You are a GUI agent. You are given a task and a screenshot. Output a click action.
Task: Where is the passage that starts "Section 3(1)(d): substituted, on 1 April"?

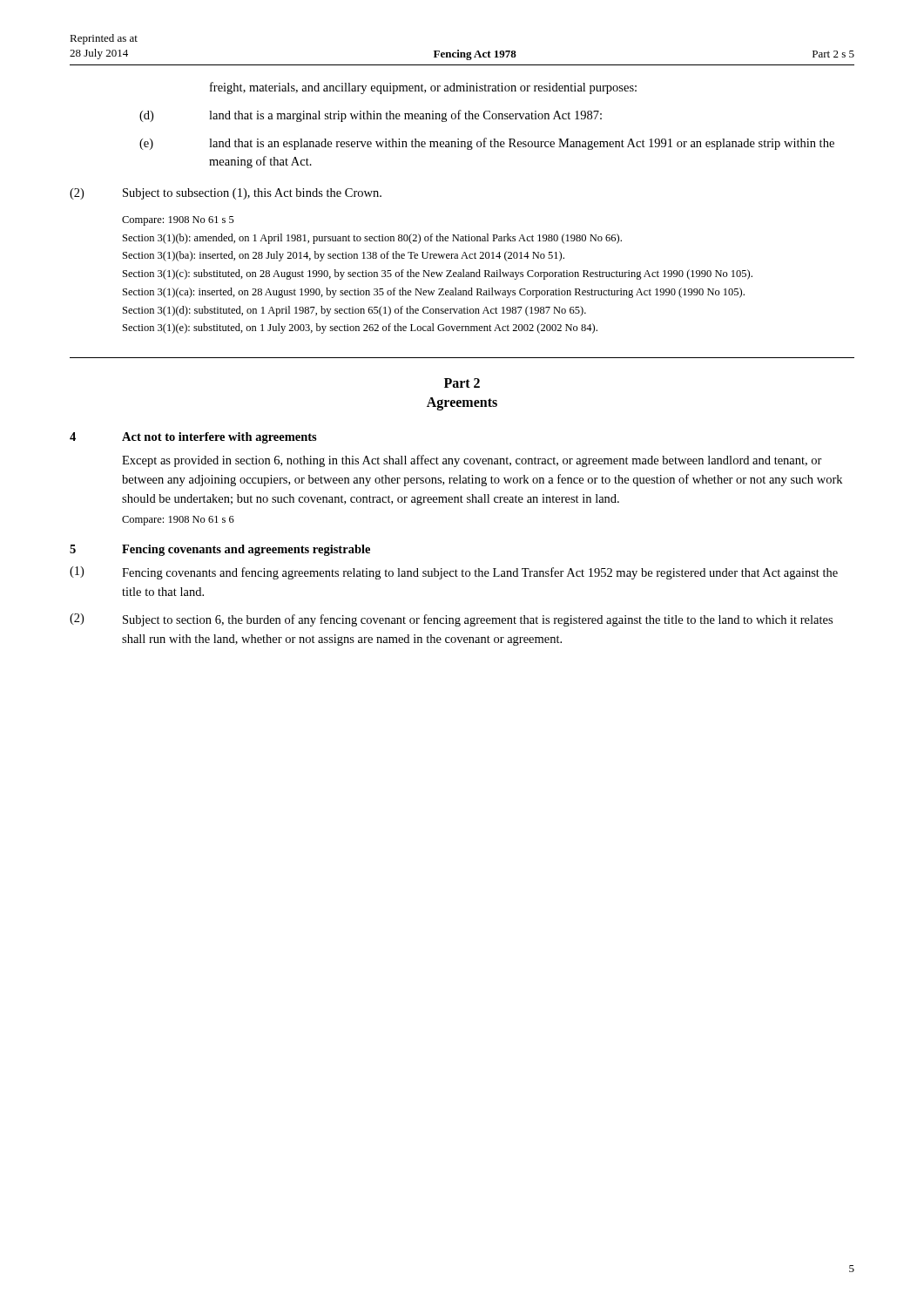pos(354,310)
